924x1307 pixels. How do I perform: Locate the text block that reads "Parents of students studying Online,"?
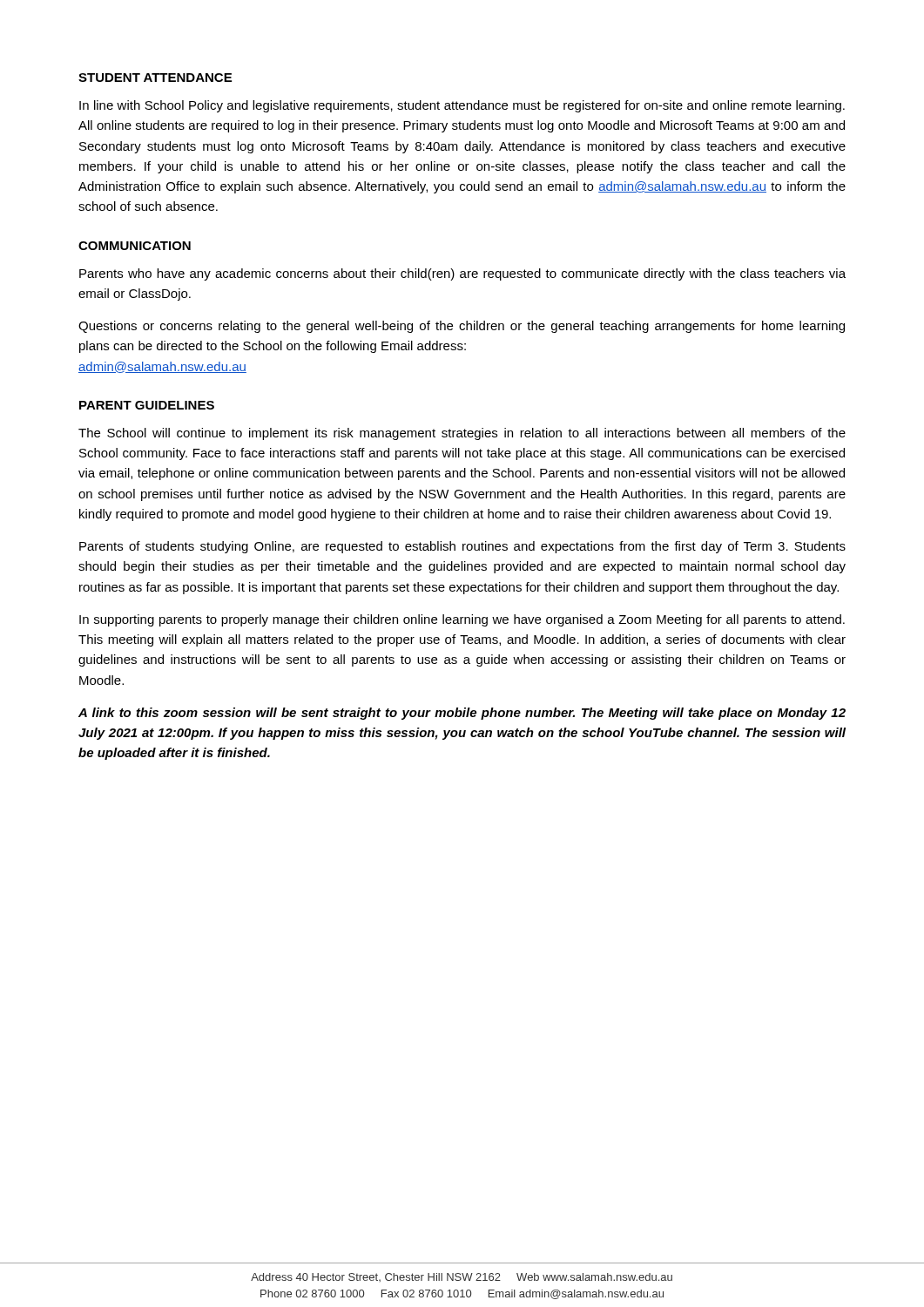click(x=462, y=566)
